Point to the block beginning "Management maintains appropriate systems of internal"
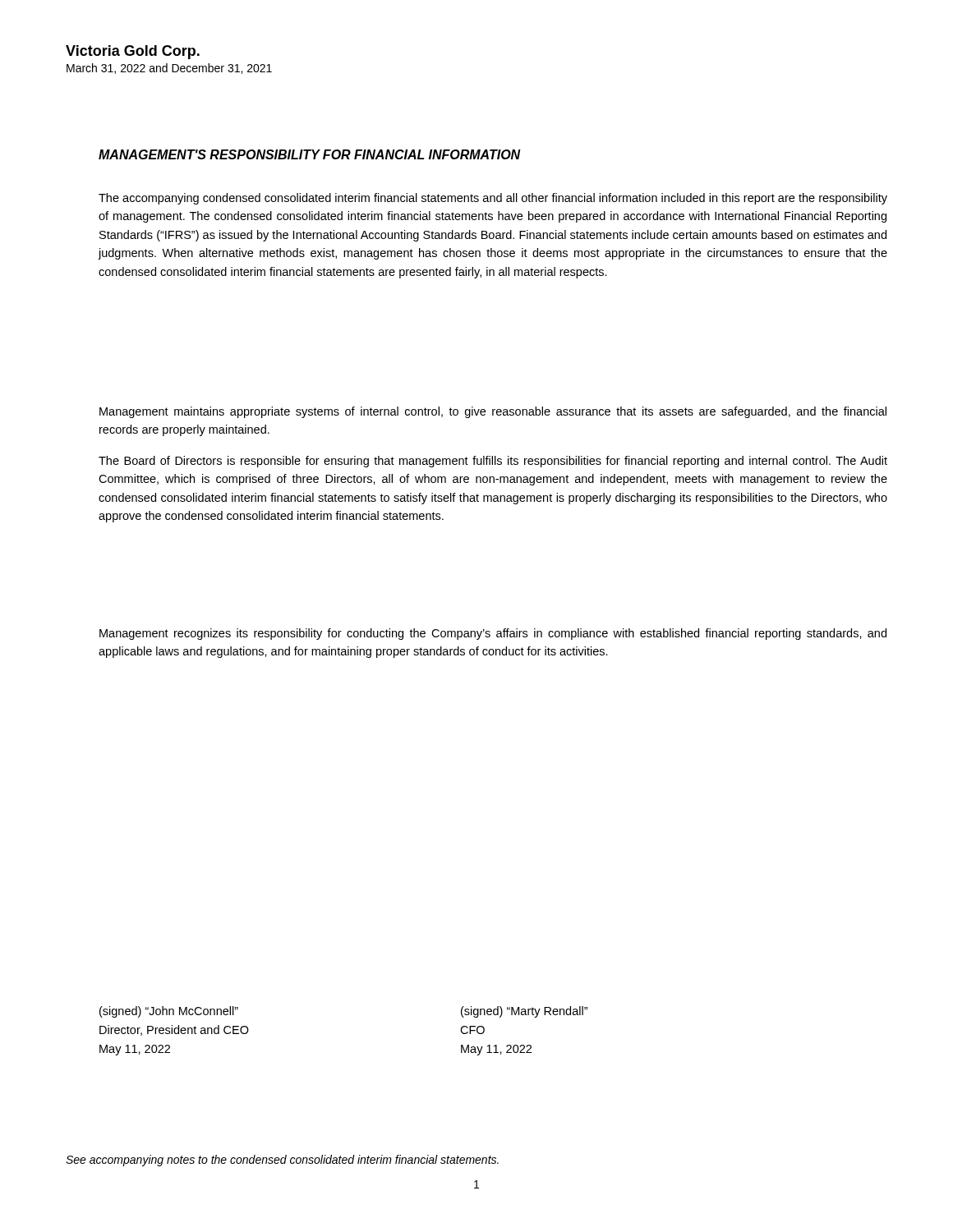 click(493, 421)
